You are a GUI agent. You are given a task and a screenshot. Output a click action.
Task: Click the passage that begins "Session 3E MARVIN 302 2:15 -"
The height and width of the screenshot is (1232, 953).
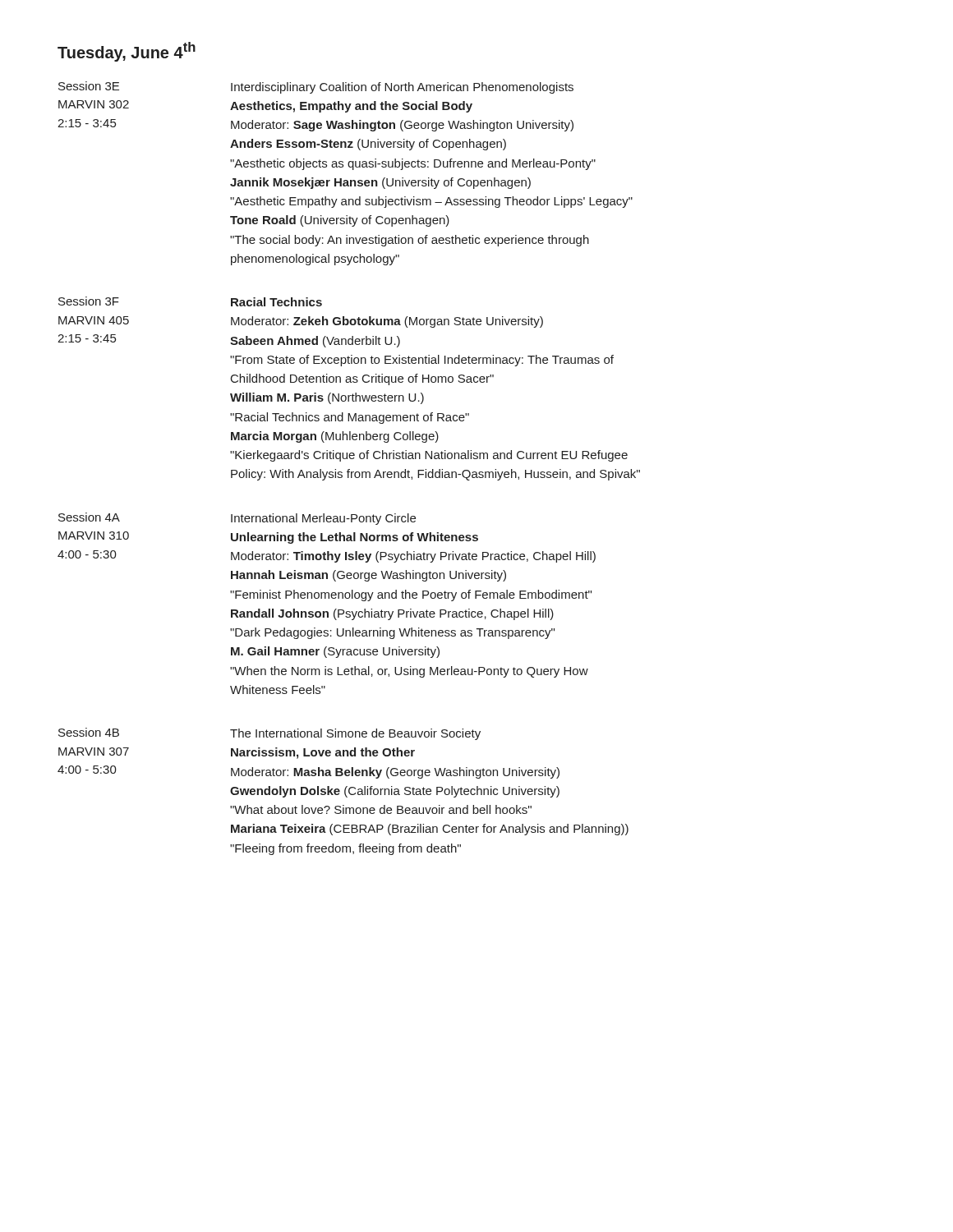[93, 104]
